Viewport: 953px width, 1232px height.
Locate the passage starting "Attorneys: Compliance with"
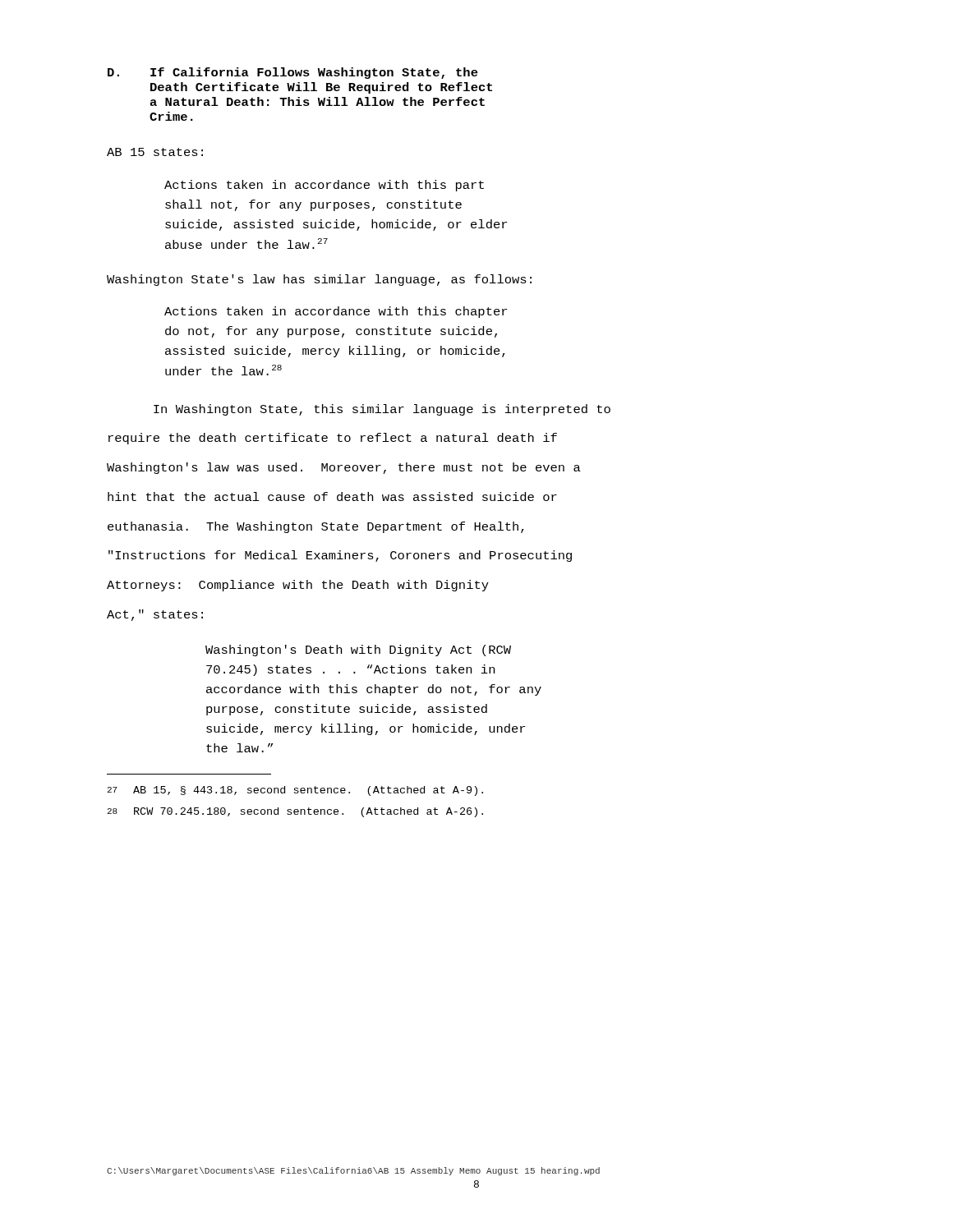(x=298, y=586)
